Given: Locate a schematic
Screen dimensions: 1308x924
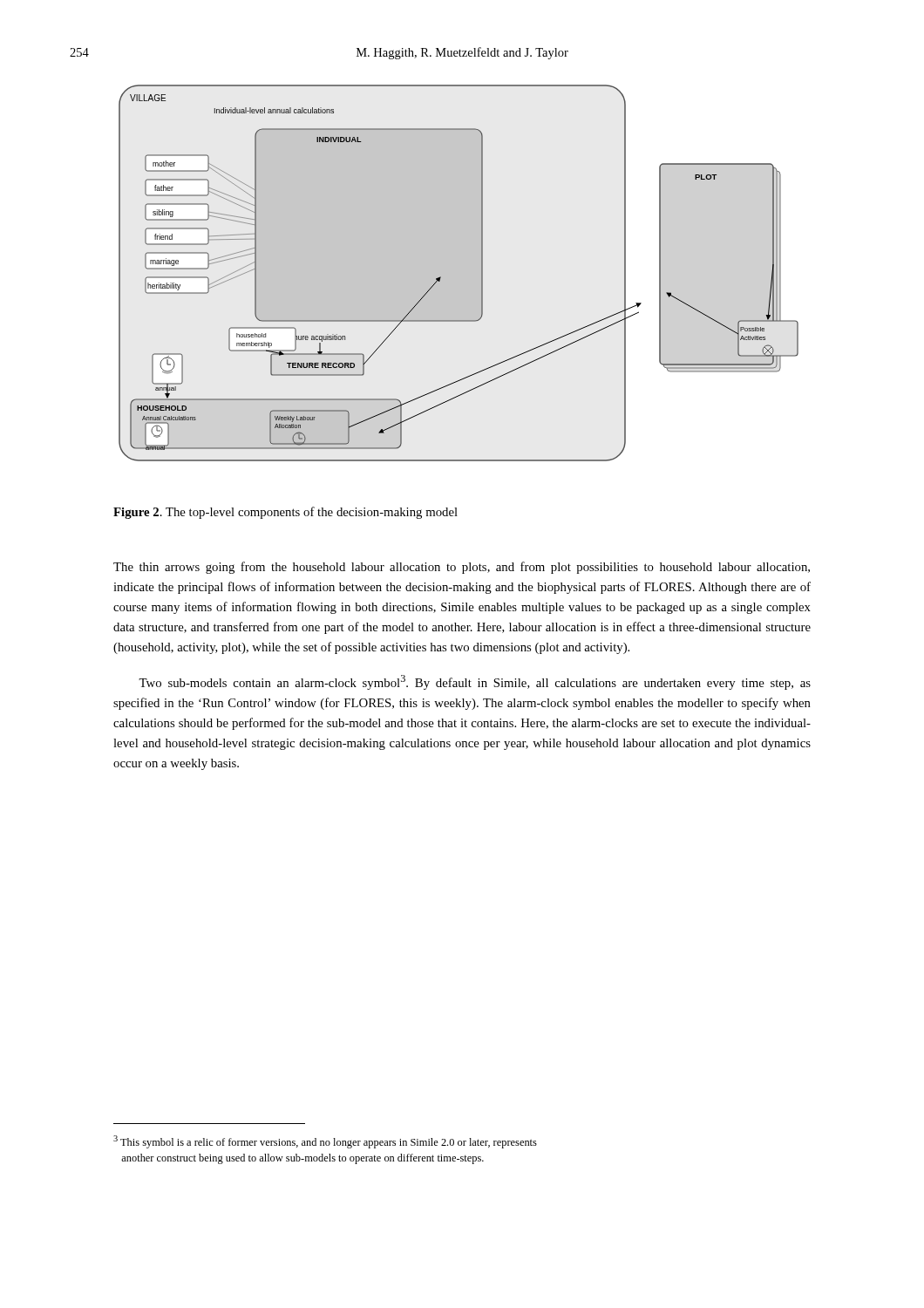Looking at the screenshot, I should pos(453,285).
